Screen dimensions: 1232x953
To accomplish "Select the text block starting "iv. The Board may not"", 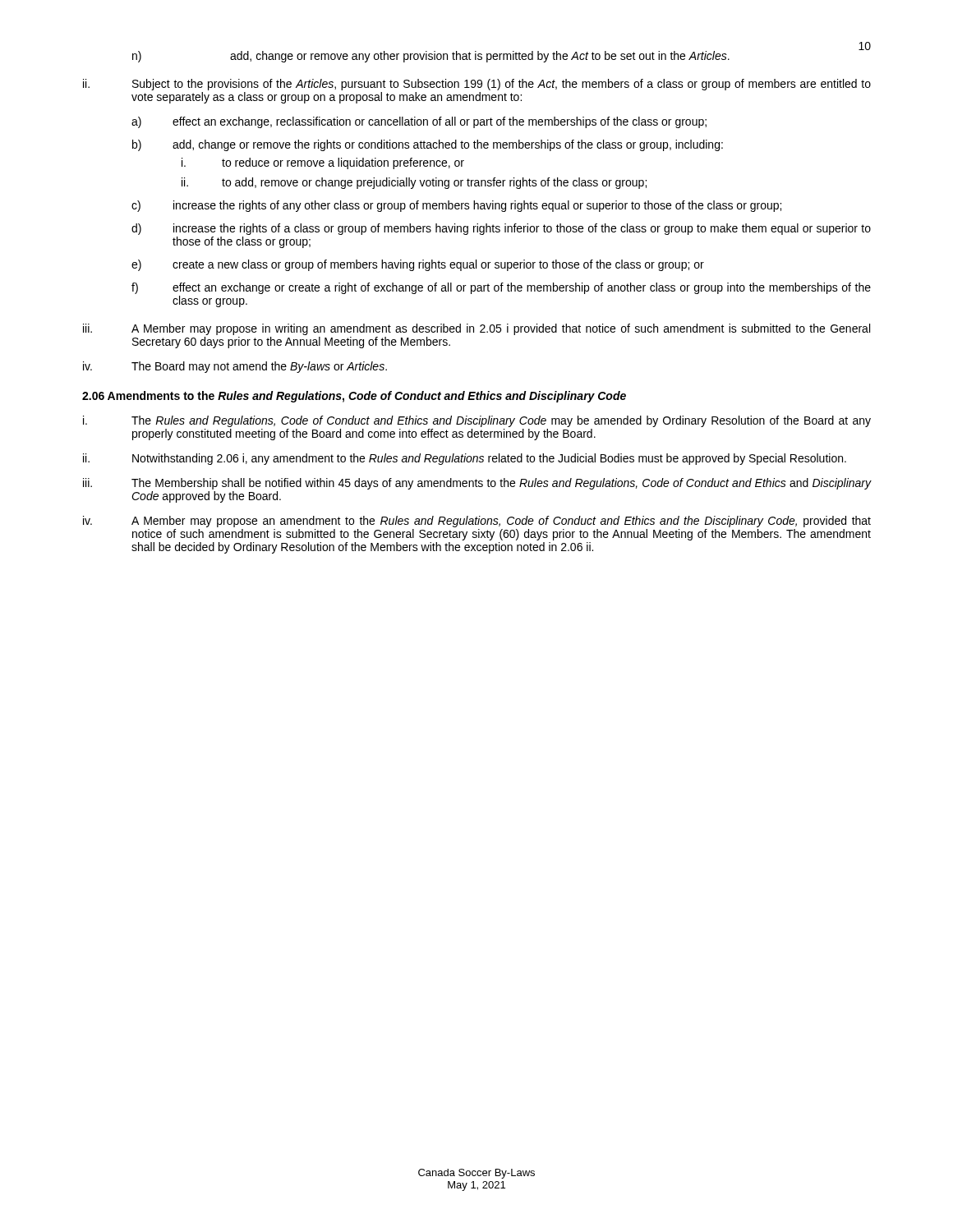I will (x=235, y=367).
